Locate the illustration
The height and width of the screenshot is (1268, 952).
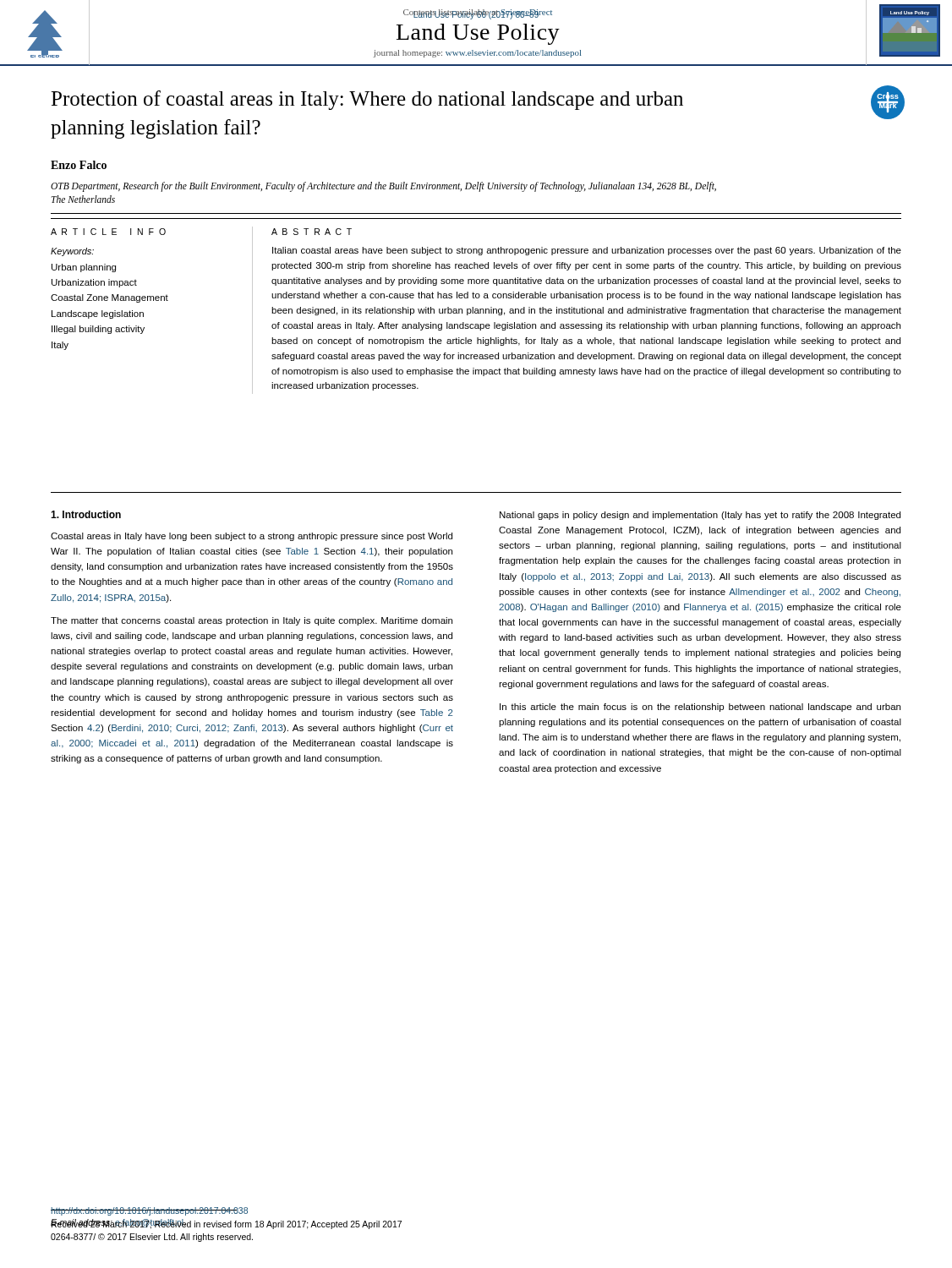(x=909, y=32)
